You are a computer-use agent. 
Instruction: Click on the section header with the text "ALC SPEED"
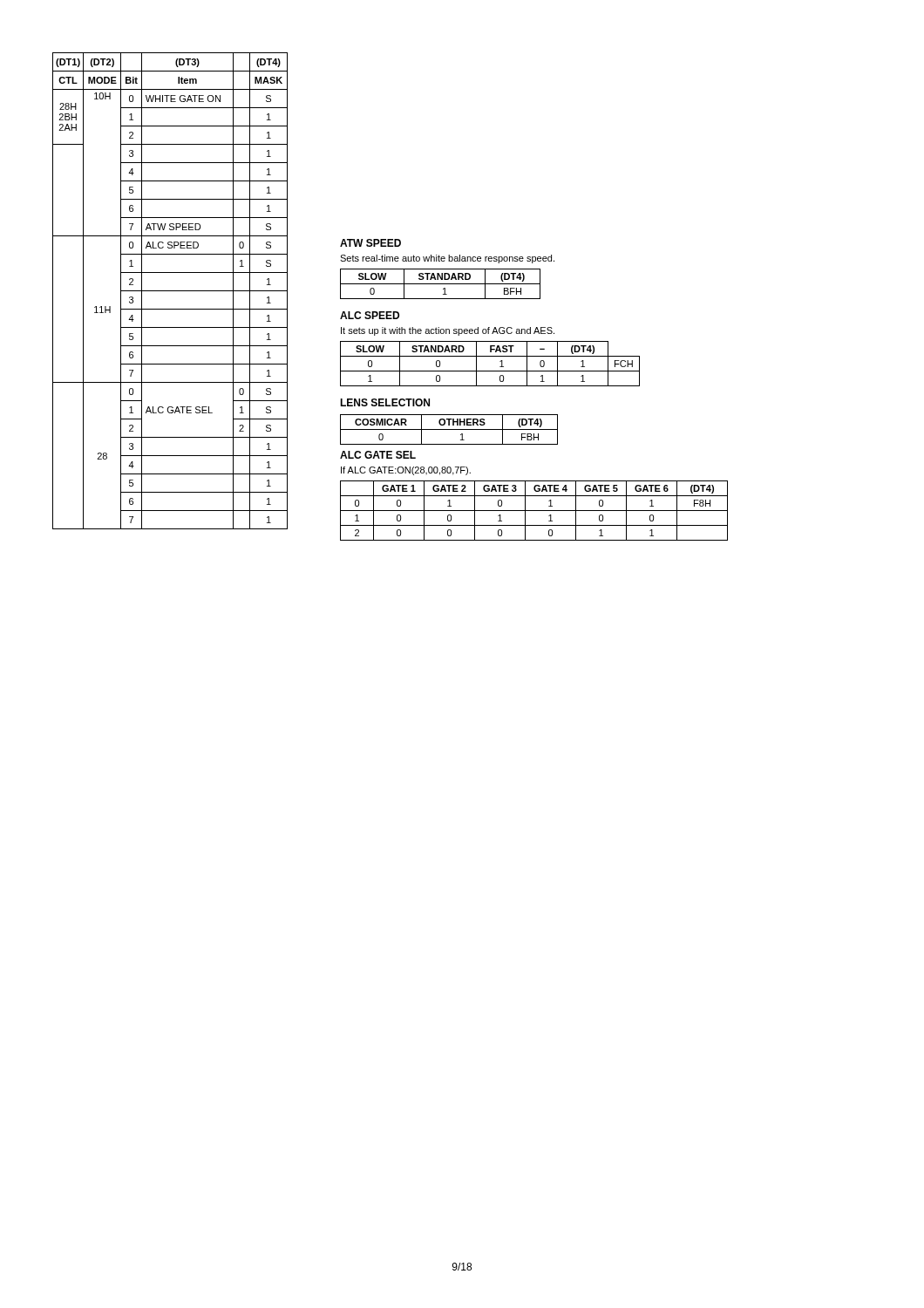point(370,316)
